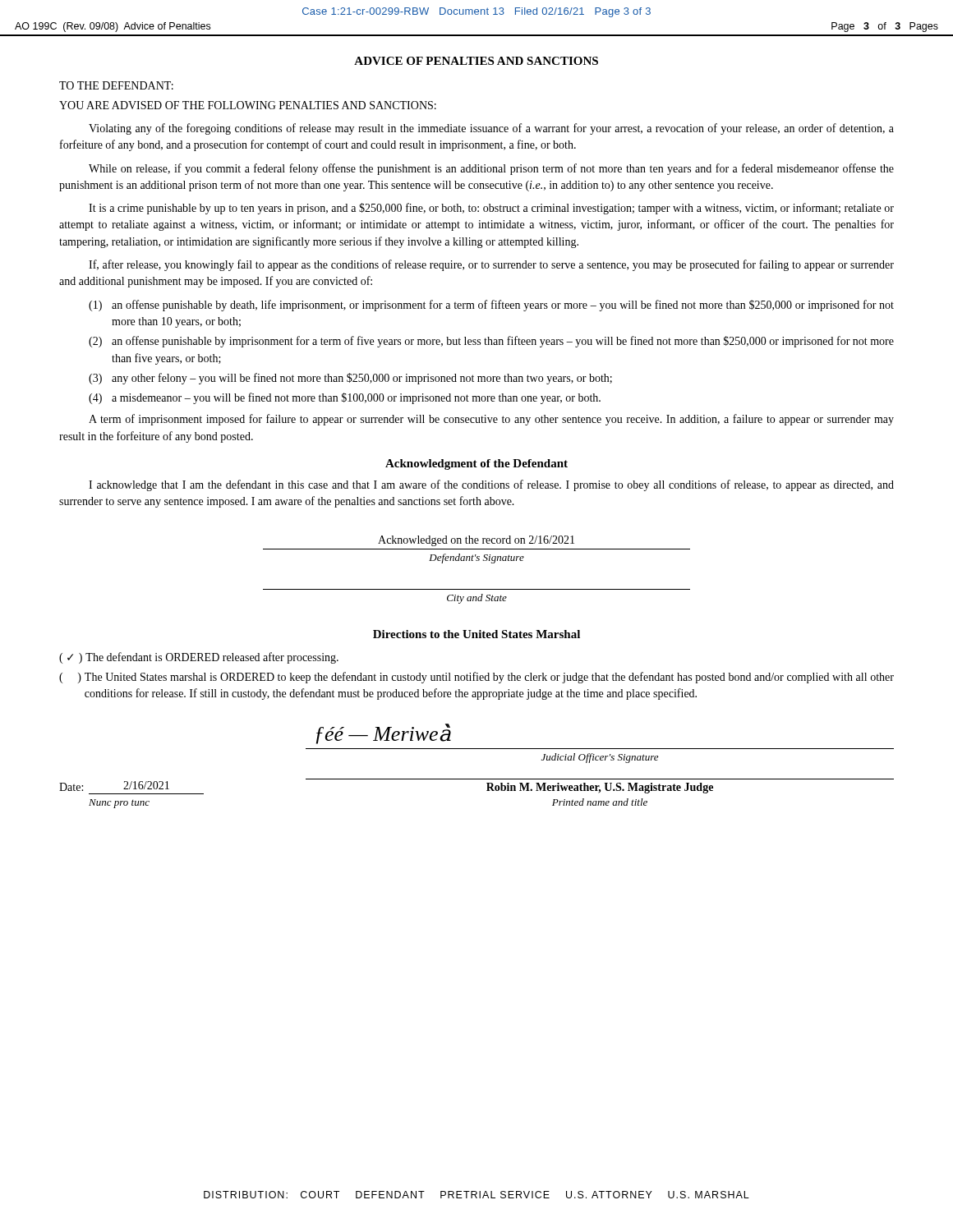Click on the text block starting "Acknowledgment of the Defendant"
Screen dimensions: 1232x953
tap(476, 463)
